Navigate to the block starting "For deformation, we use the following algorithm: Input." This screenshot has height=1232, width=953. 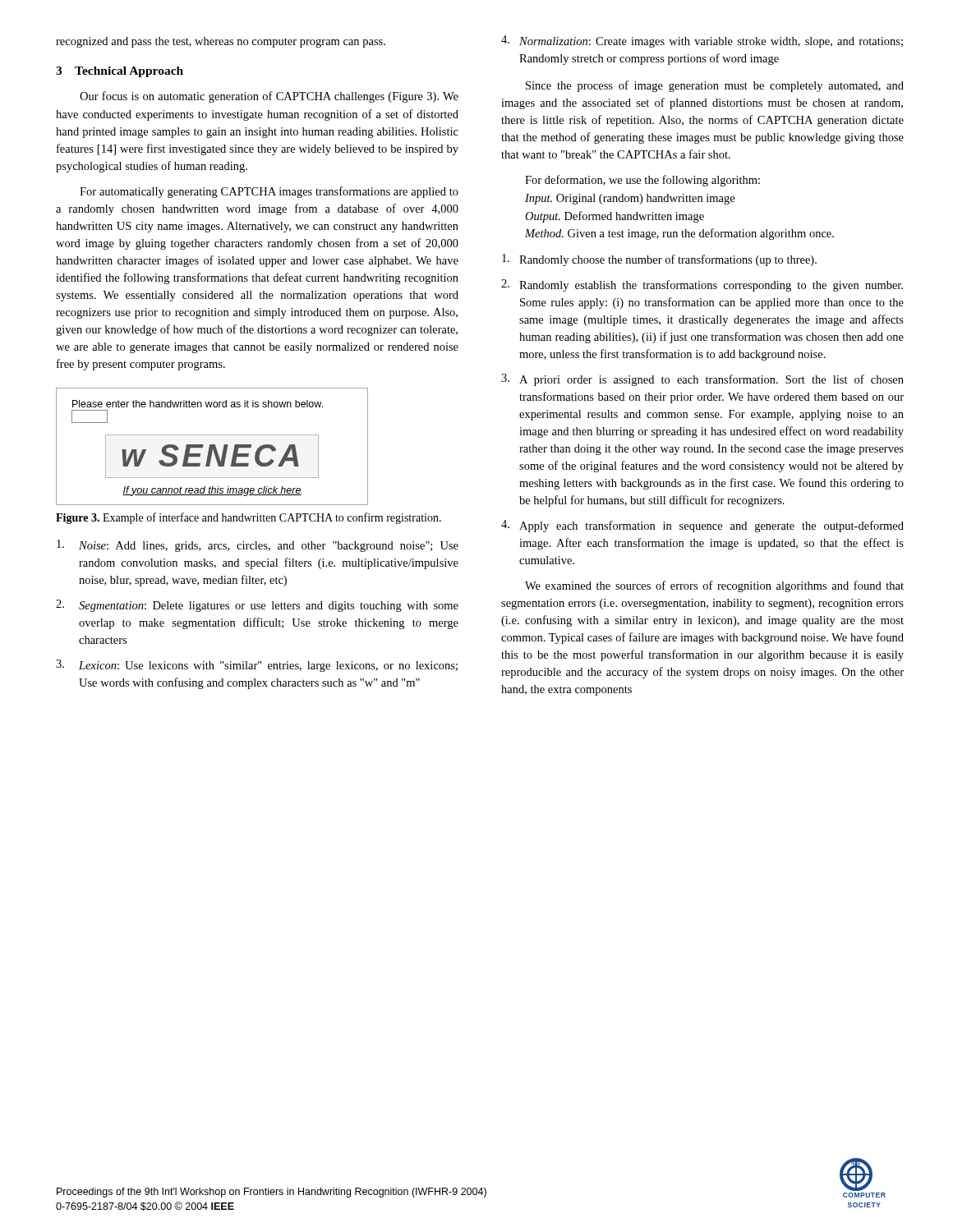tap(702, 207)
